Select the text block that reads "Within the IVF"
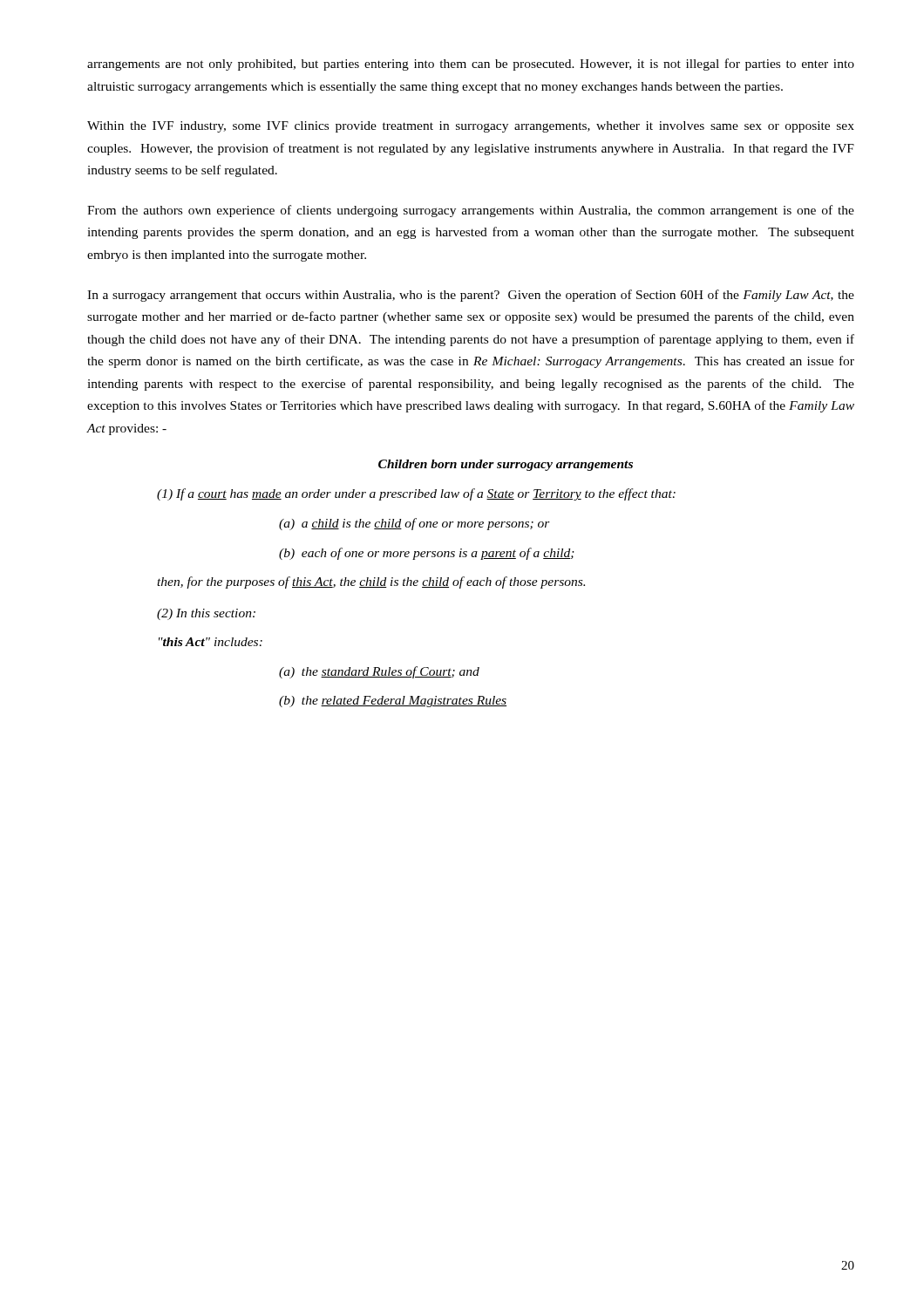 click(x=471, y=148)
